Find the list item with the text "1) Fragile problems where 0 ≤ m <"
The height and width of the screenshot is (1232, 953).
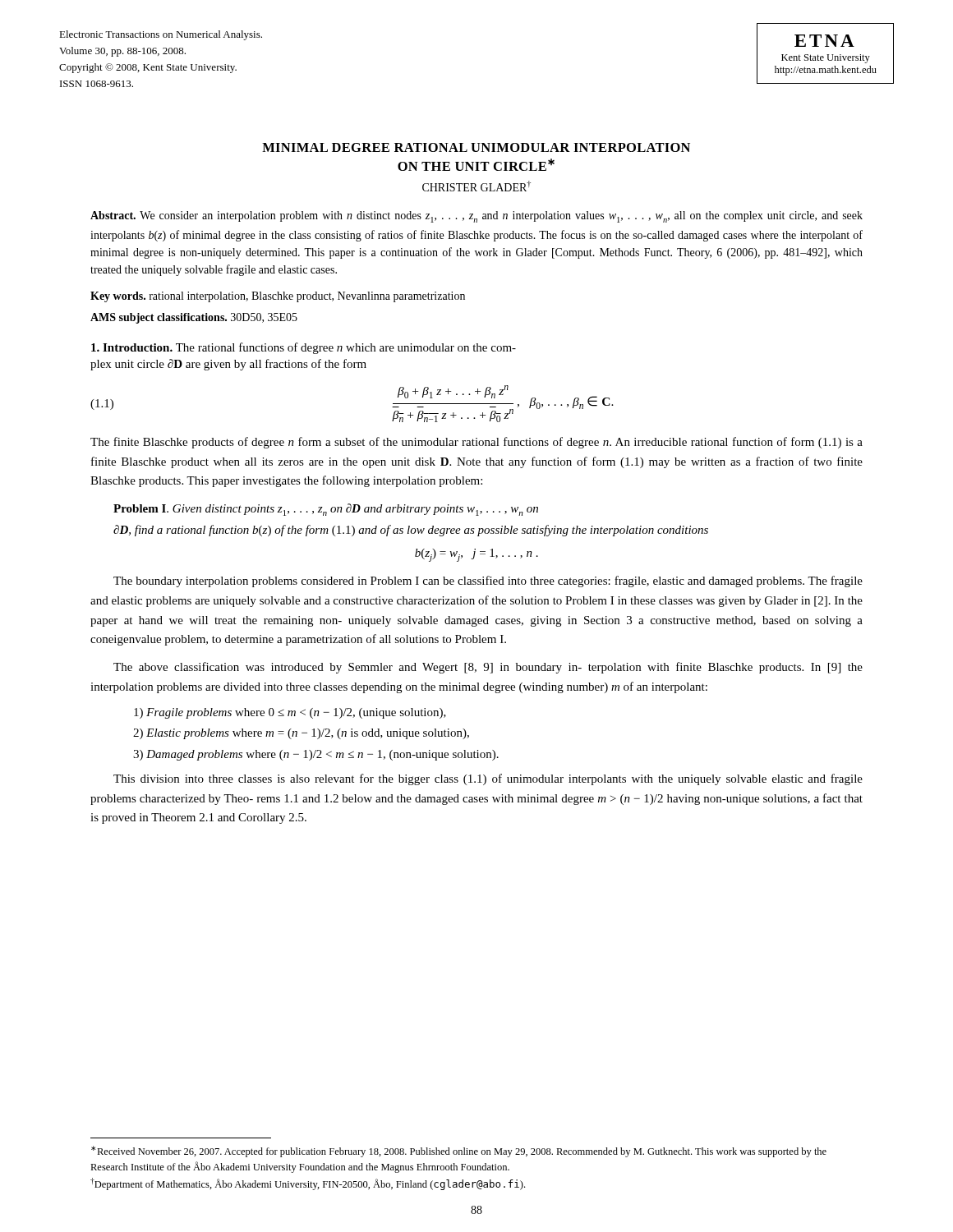click(290, 712)
